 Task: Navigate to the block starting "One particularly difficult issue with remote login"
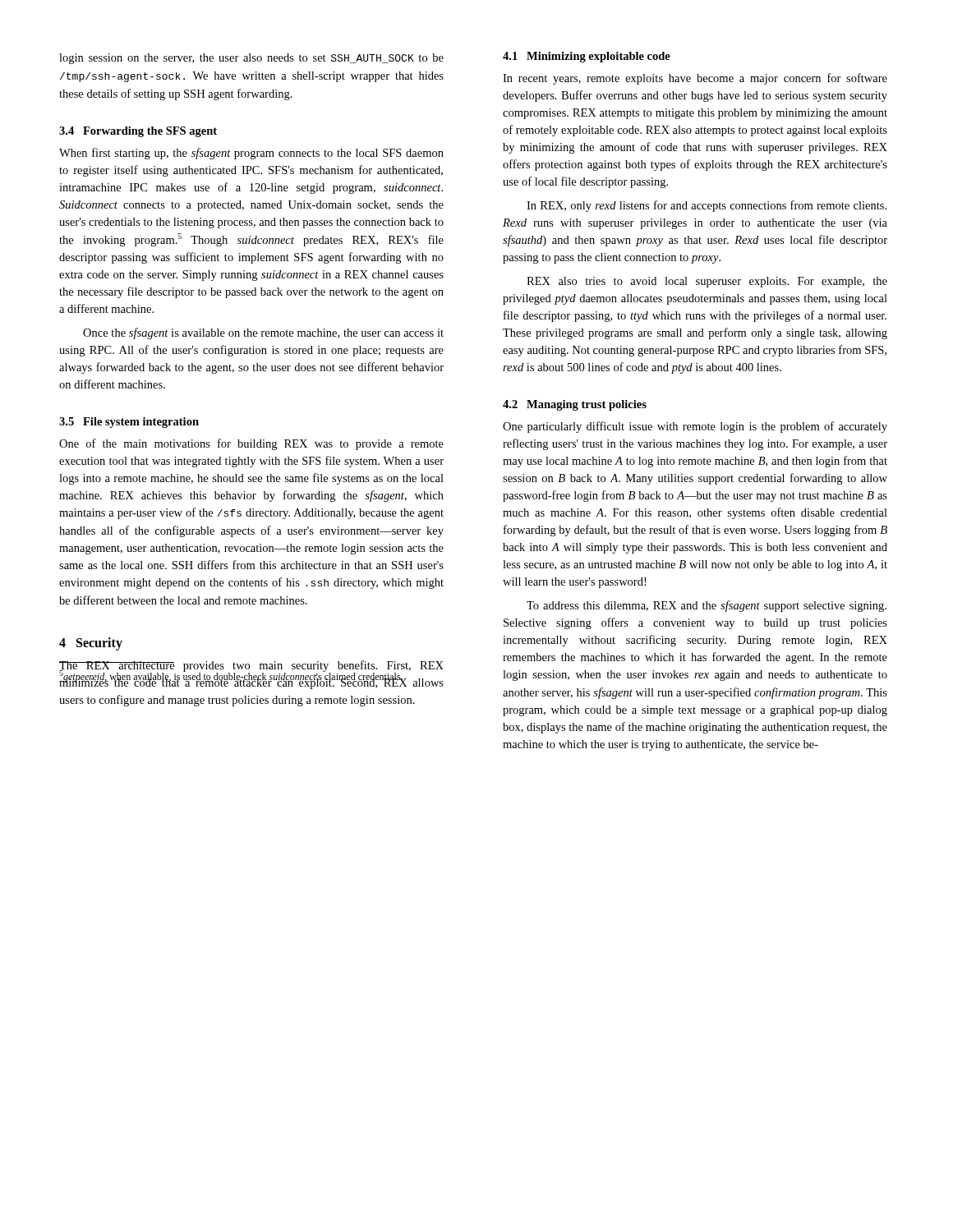[x=695, y=427]
